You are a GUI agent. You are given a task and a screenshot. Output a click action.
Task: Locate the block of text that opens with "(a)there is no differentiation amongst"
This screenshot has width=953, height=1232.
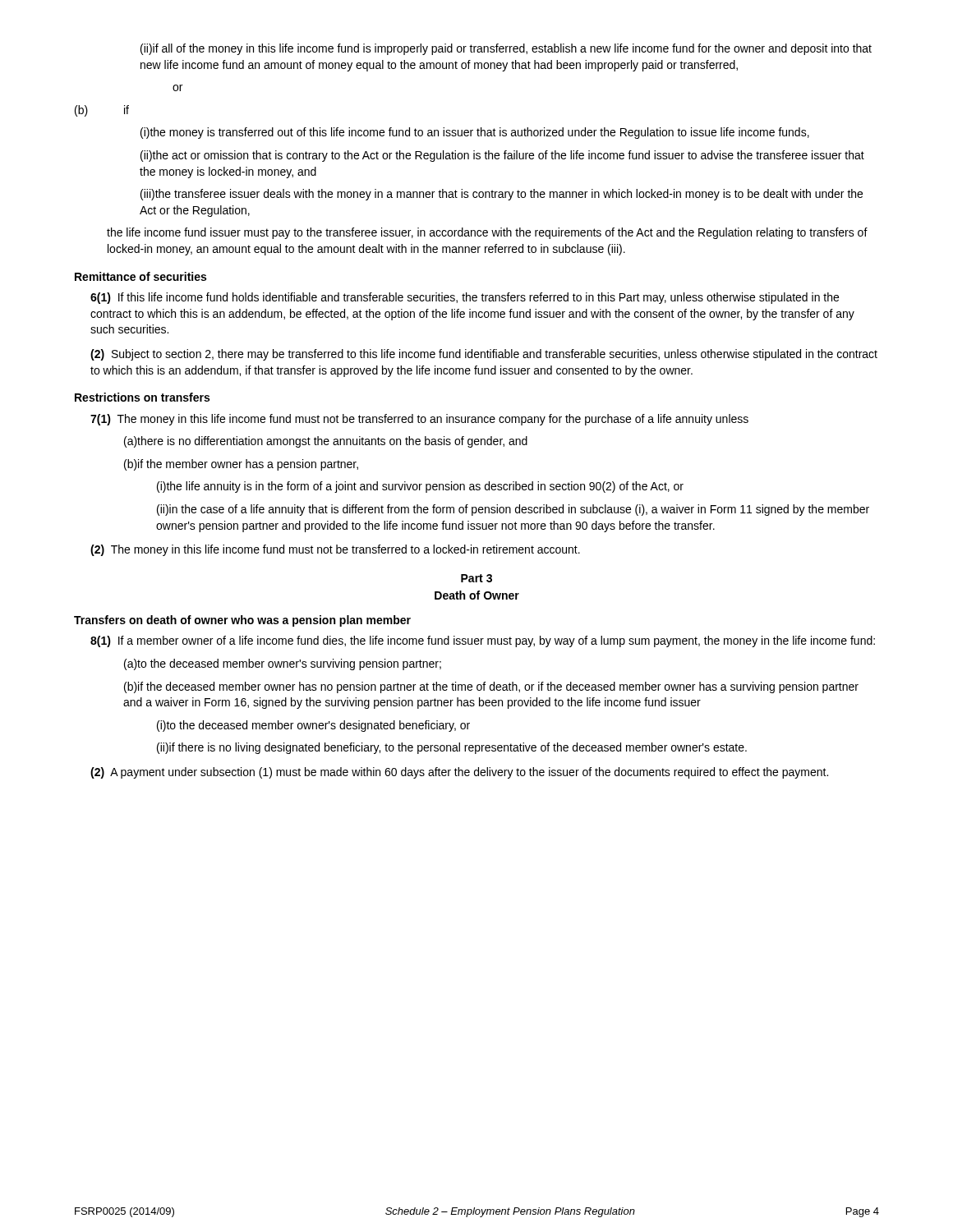coord(325,441)
